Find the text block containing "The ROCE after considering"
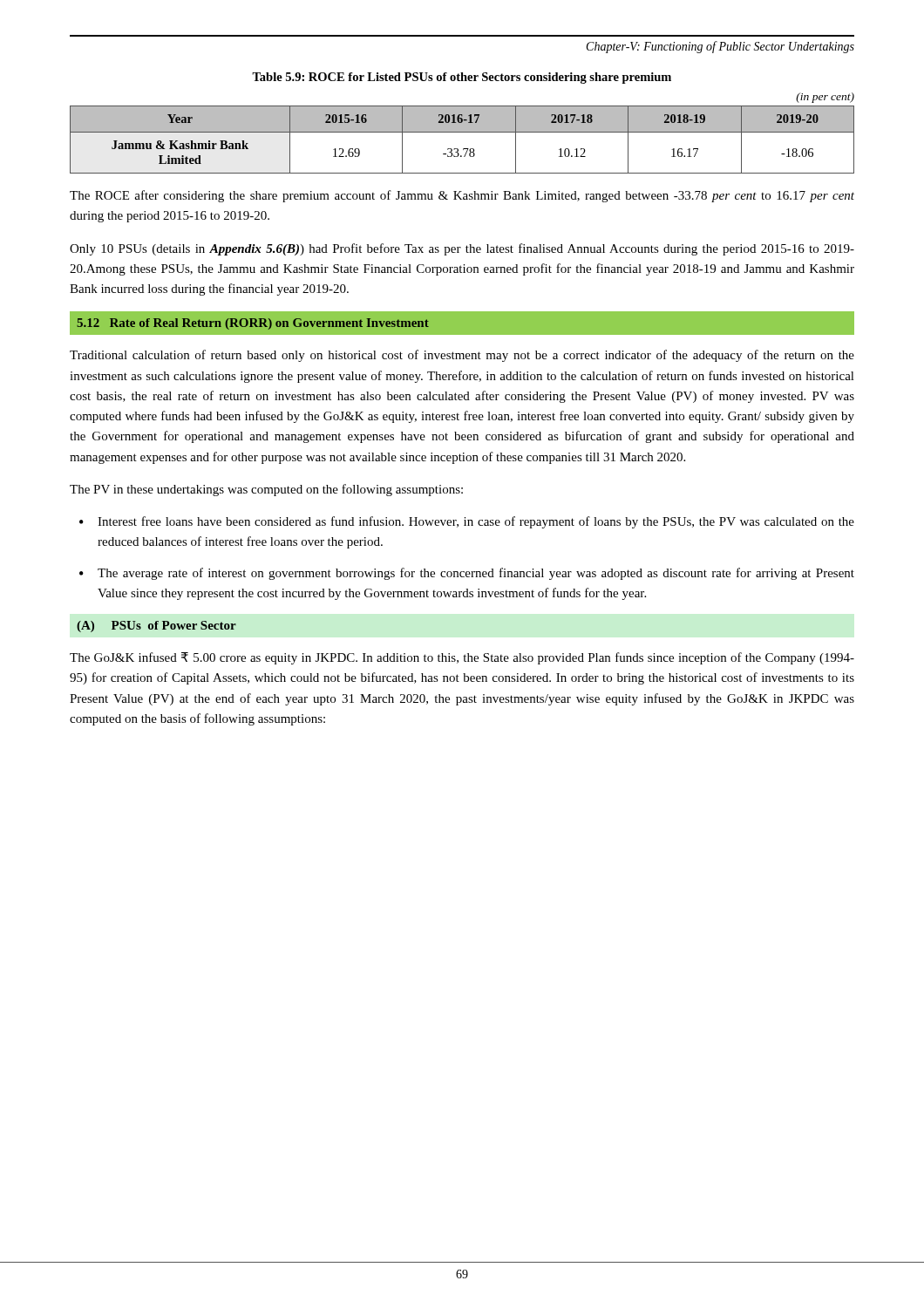924x1308 pixels. click(x=462, y=205)
